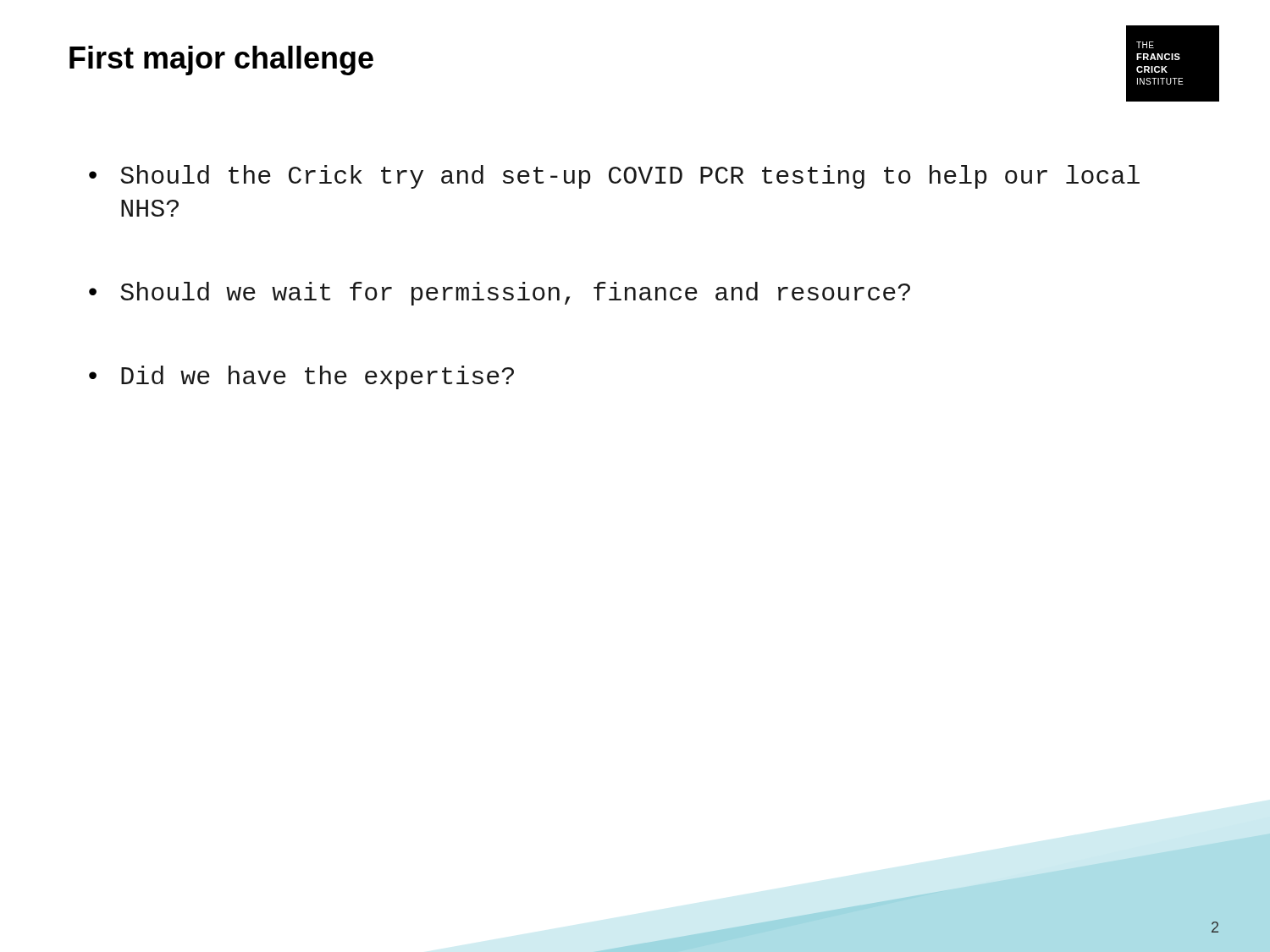The width and height of the screenshot is (1270, 952).
Task: Find the block starting "First major challenge"
Action: tap(221, 58)
